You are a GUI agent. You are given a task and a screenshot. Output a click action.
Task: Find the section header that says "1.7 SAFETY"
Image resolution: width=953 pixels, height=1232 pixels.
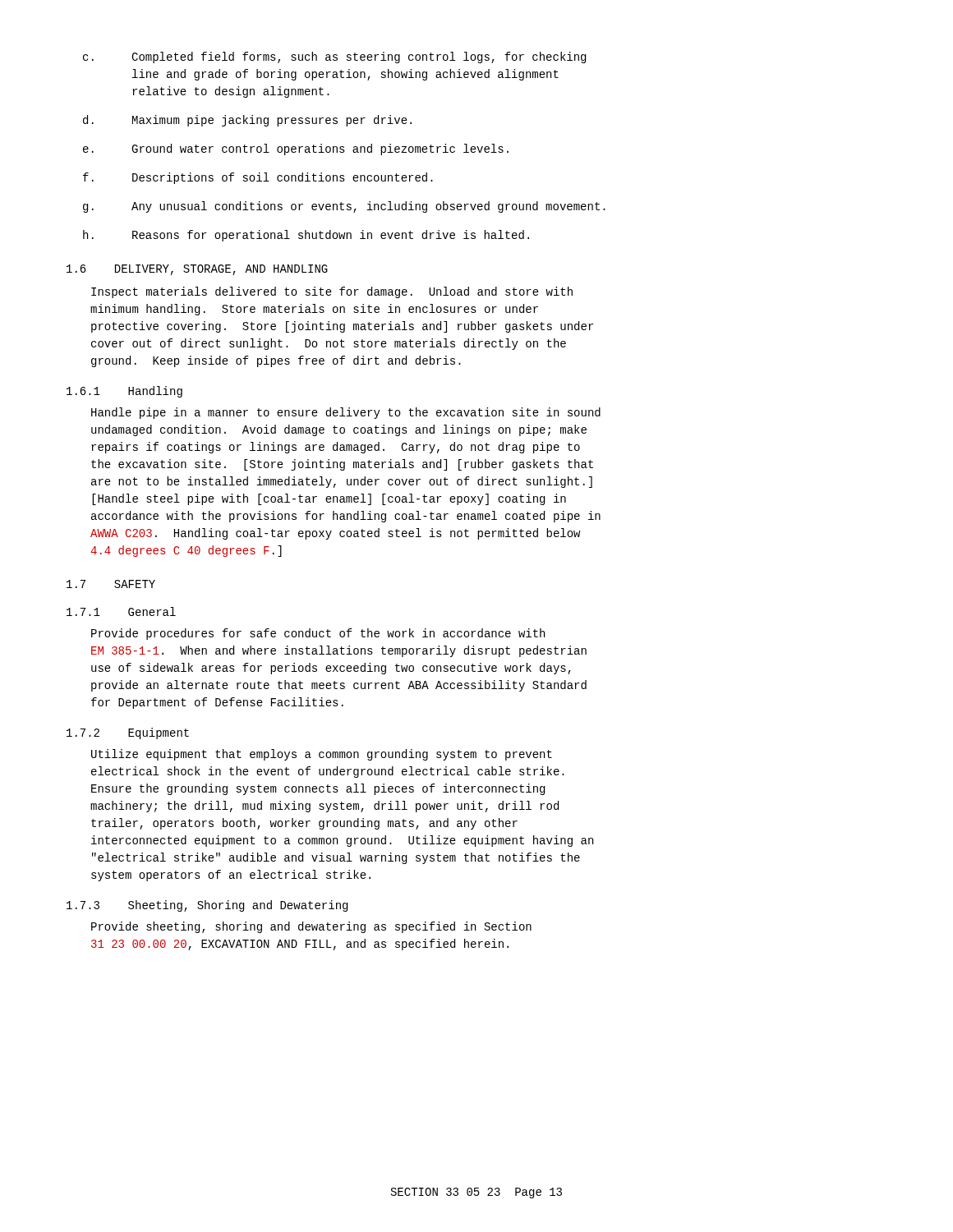pos(111,585)
